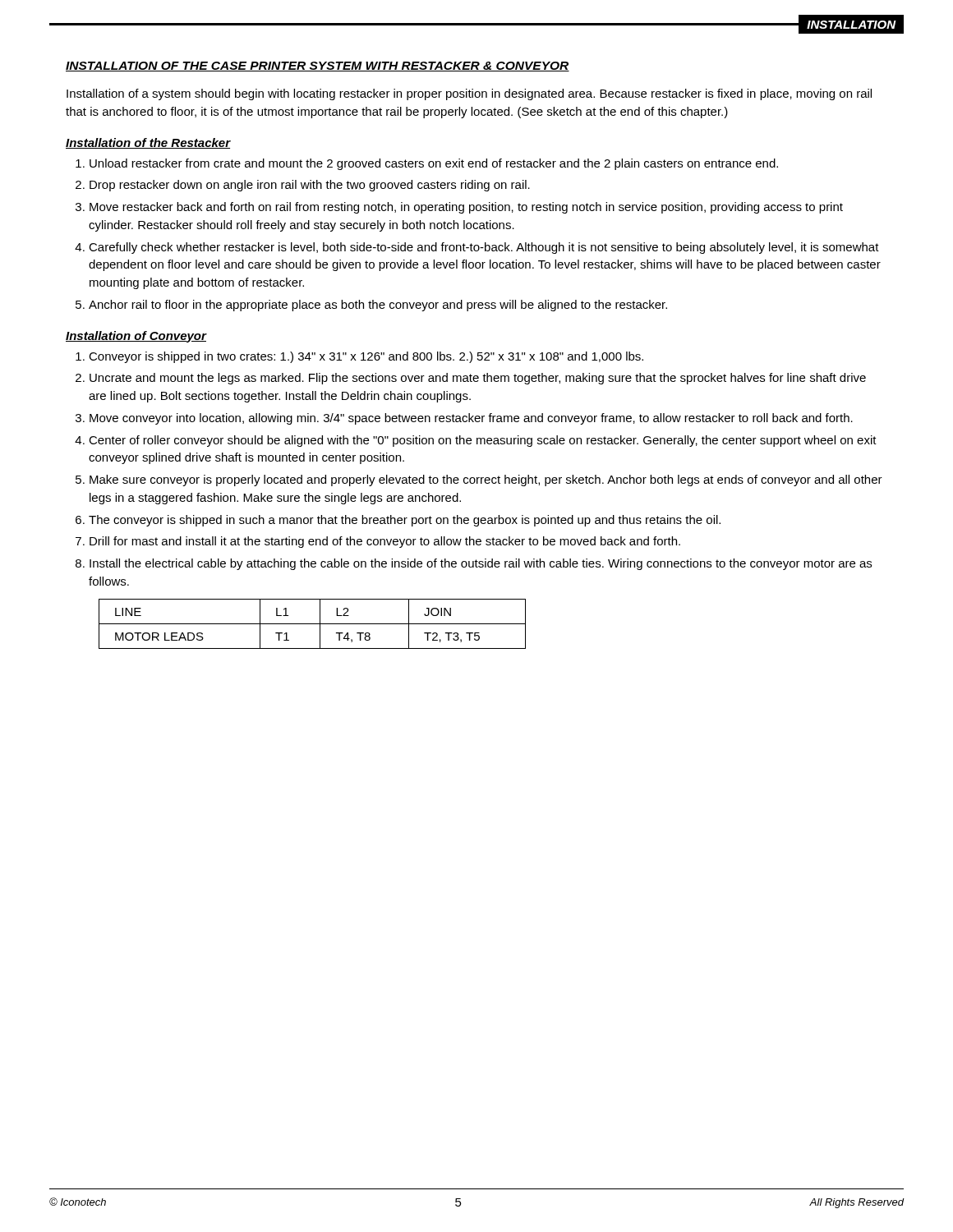The image size is (953, 1232).
Task: Click on the text starting "Installation of Conveyor"
Action: pyautogui.click(x=136, y=335)
